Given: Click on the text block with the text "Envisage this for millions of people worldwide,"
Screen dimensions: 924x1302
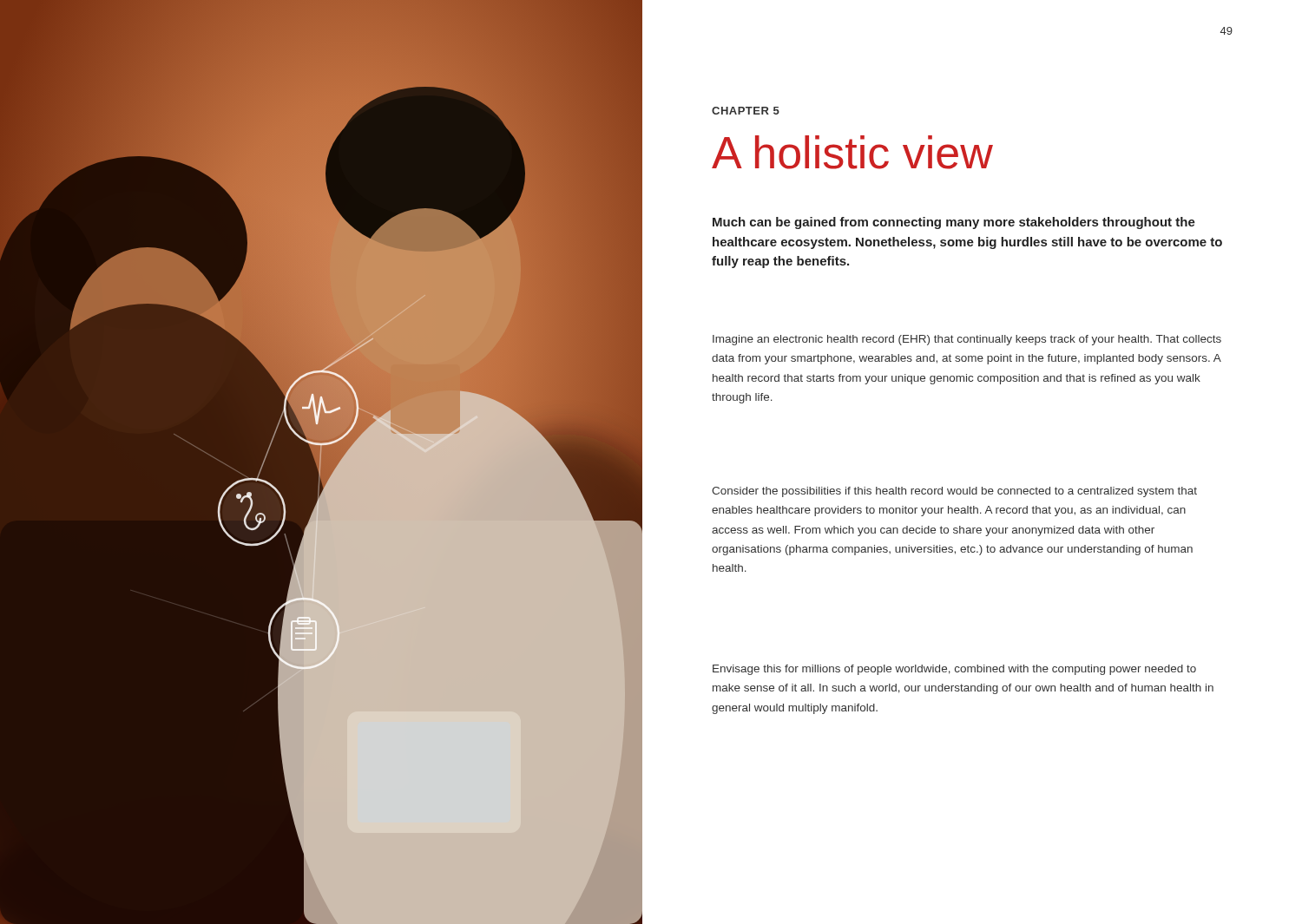Looking at the screenshot, I should click(963, 688).
